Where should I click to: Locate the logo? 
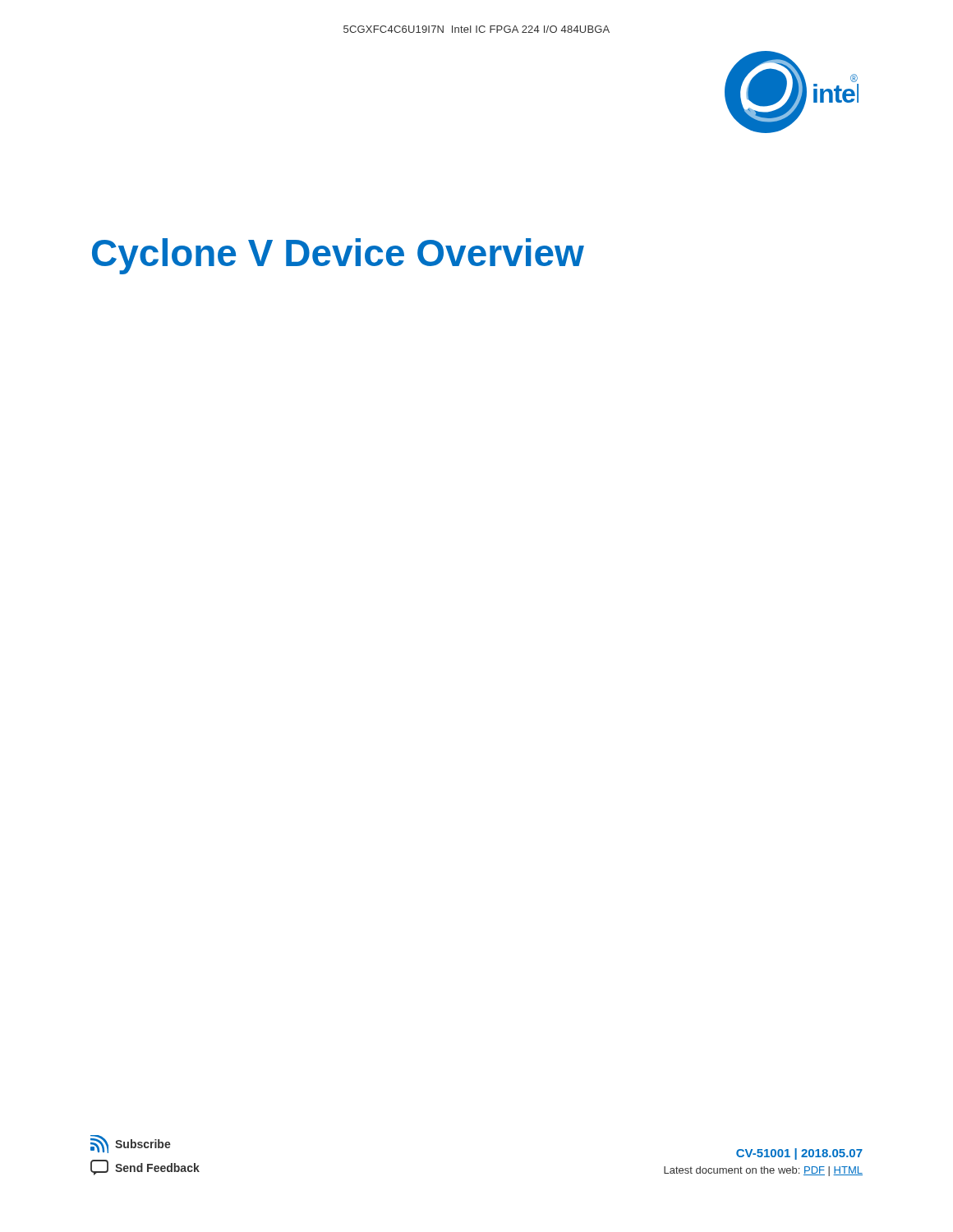(791, 92)
